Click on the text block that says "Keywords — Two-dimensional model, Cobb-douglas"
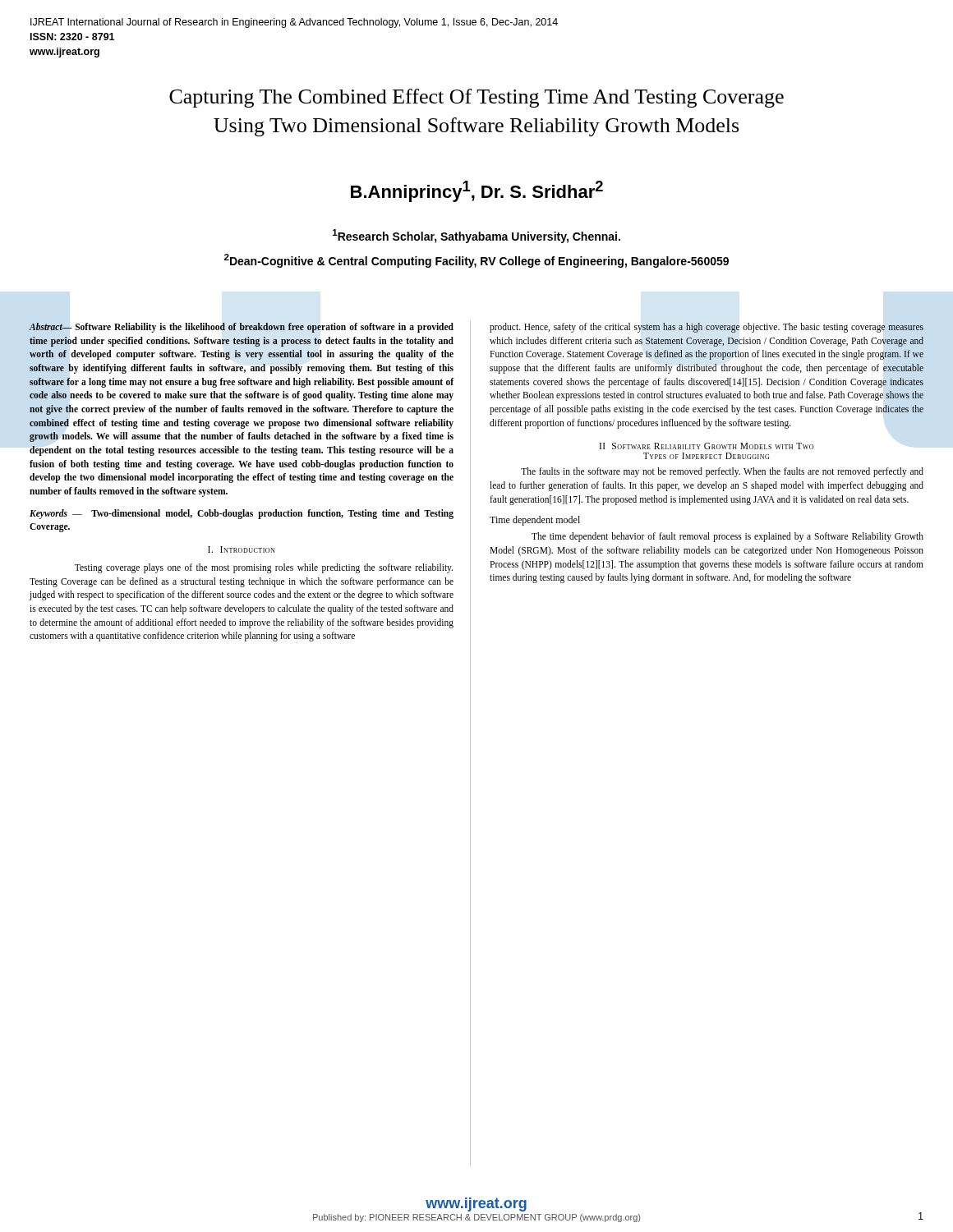This screenshot has height=1232, width=953. point(242,520)
